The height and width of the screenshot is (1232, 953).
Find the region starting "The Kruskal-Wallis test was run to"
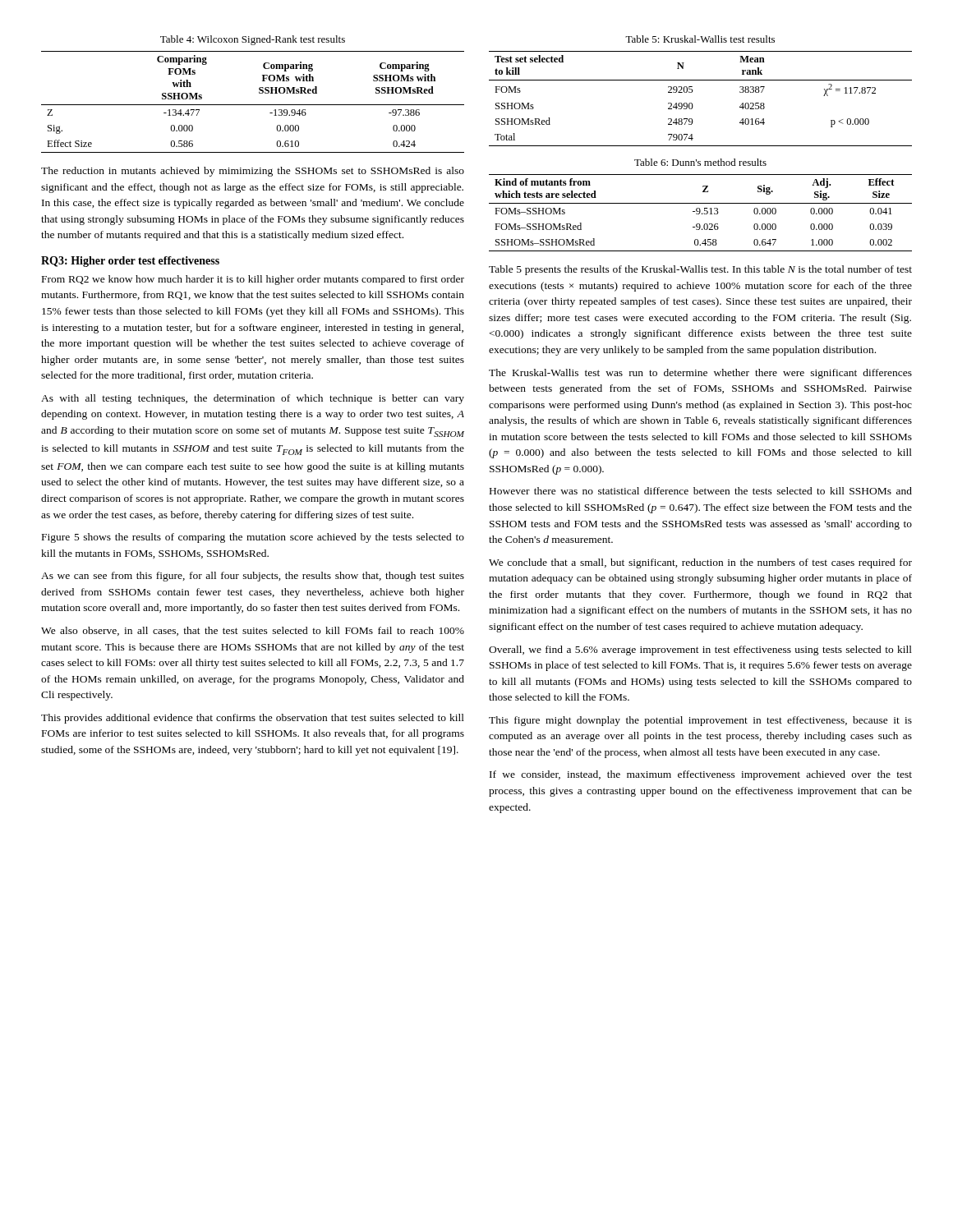(x=700, y=420)
